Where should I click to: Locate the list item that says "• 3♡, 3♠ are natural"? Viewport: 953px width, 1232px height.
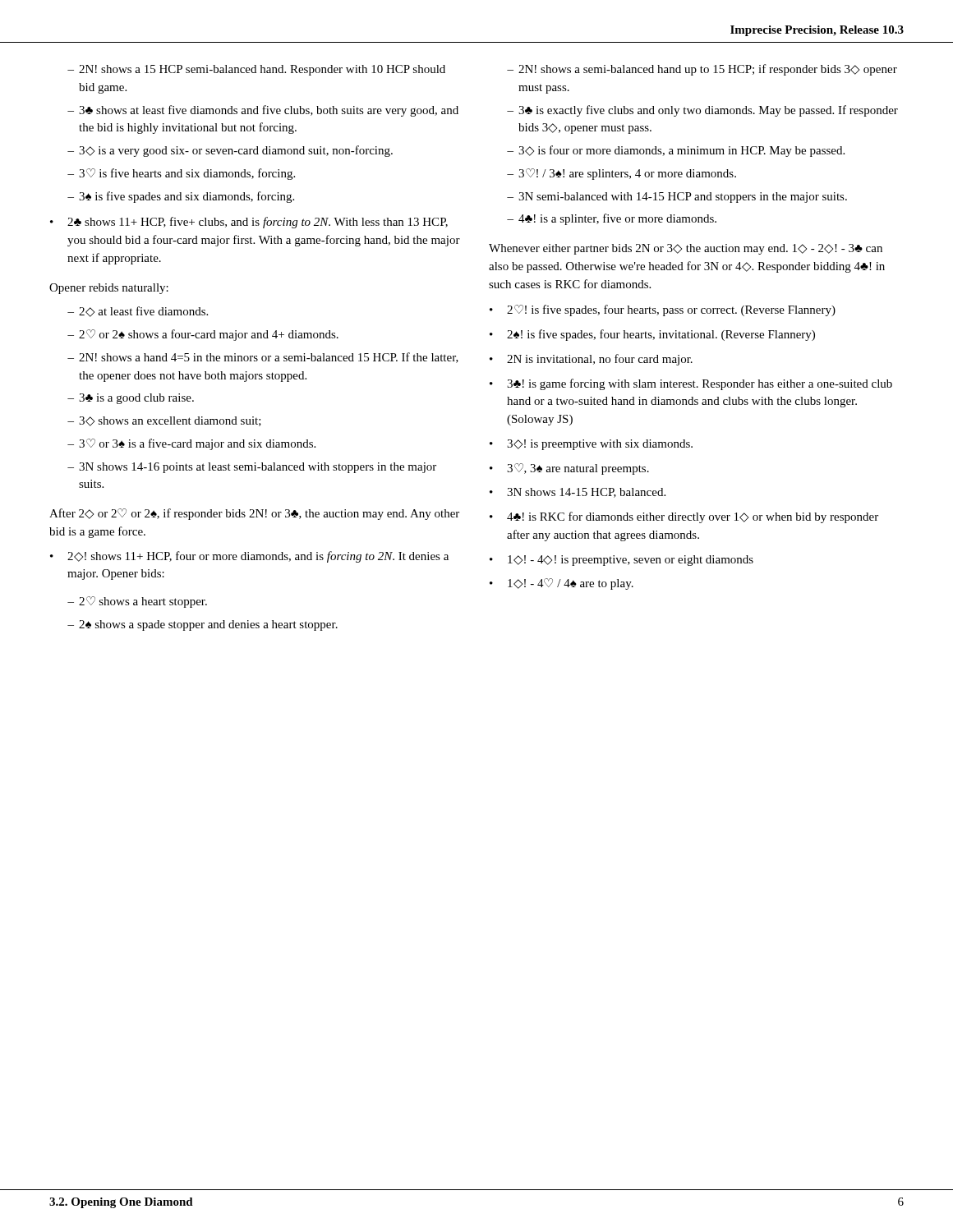569,469
